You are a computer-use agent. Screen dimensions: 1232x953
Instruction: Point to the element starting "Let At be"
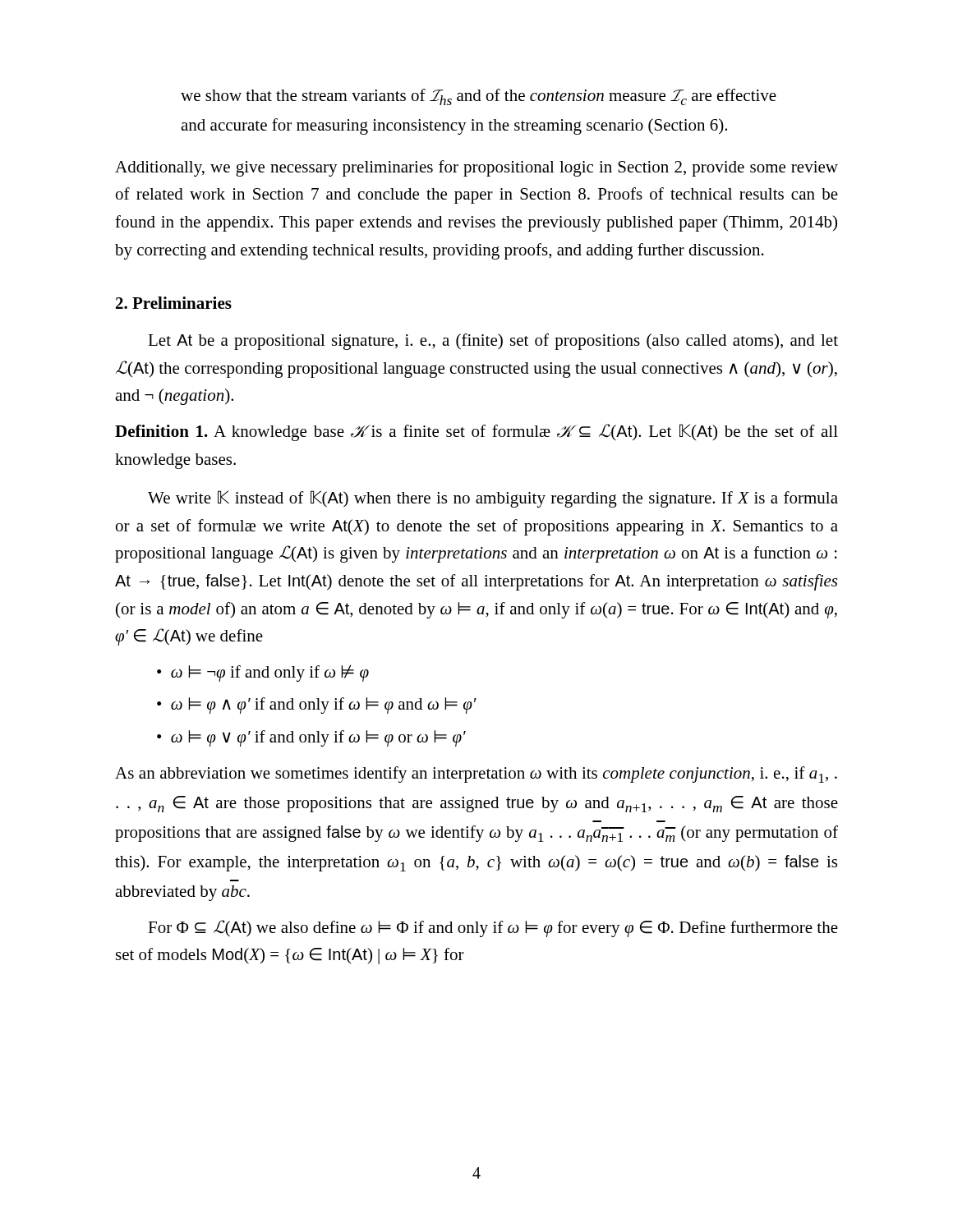pyautogui.click(x=476, y=368)
